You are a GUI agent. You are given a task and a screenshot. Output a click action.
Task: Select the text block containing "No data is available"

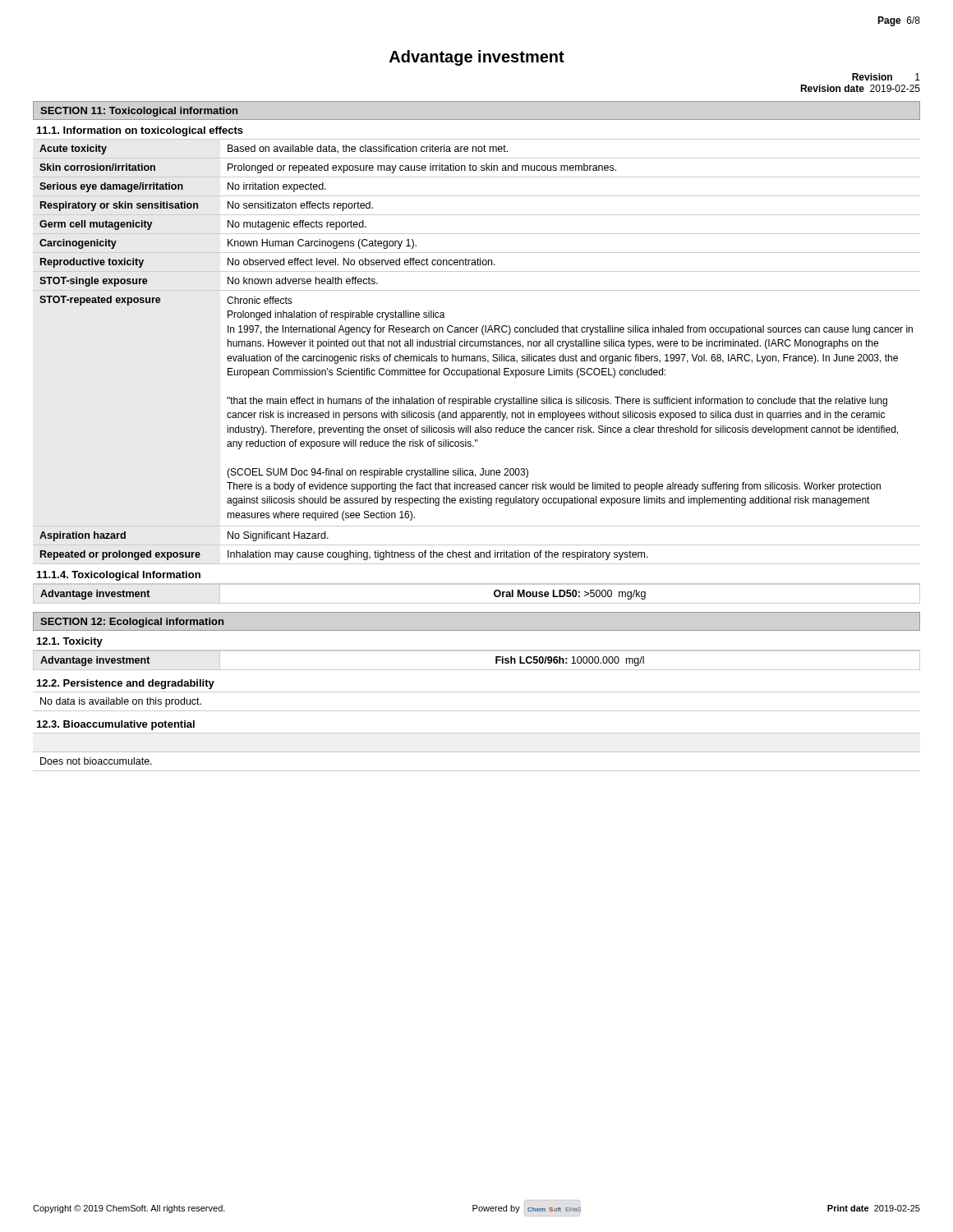(121, 702)
